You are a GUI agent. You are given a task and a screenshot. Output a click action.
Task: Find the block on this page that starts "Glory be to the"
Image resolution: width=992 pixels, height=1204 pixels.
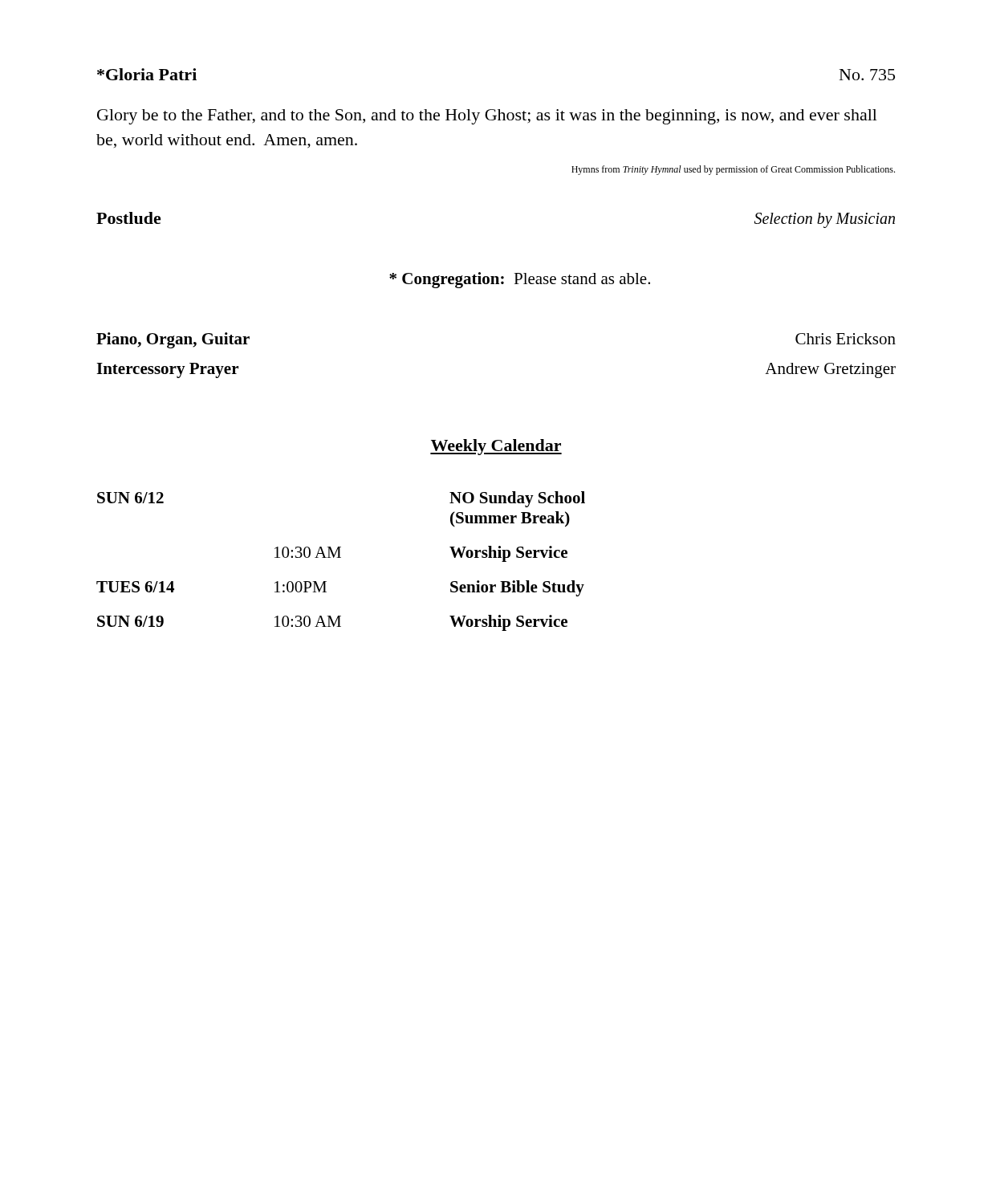click(x=496, y=127)
